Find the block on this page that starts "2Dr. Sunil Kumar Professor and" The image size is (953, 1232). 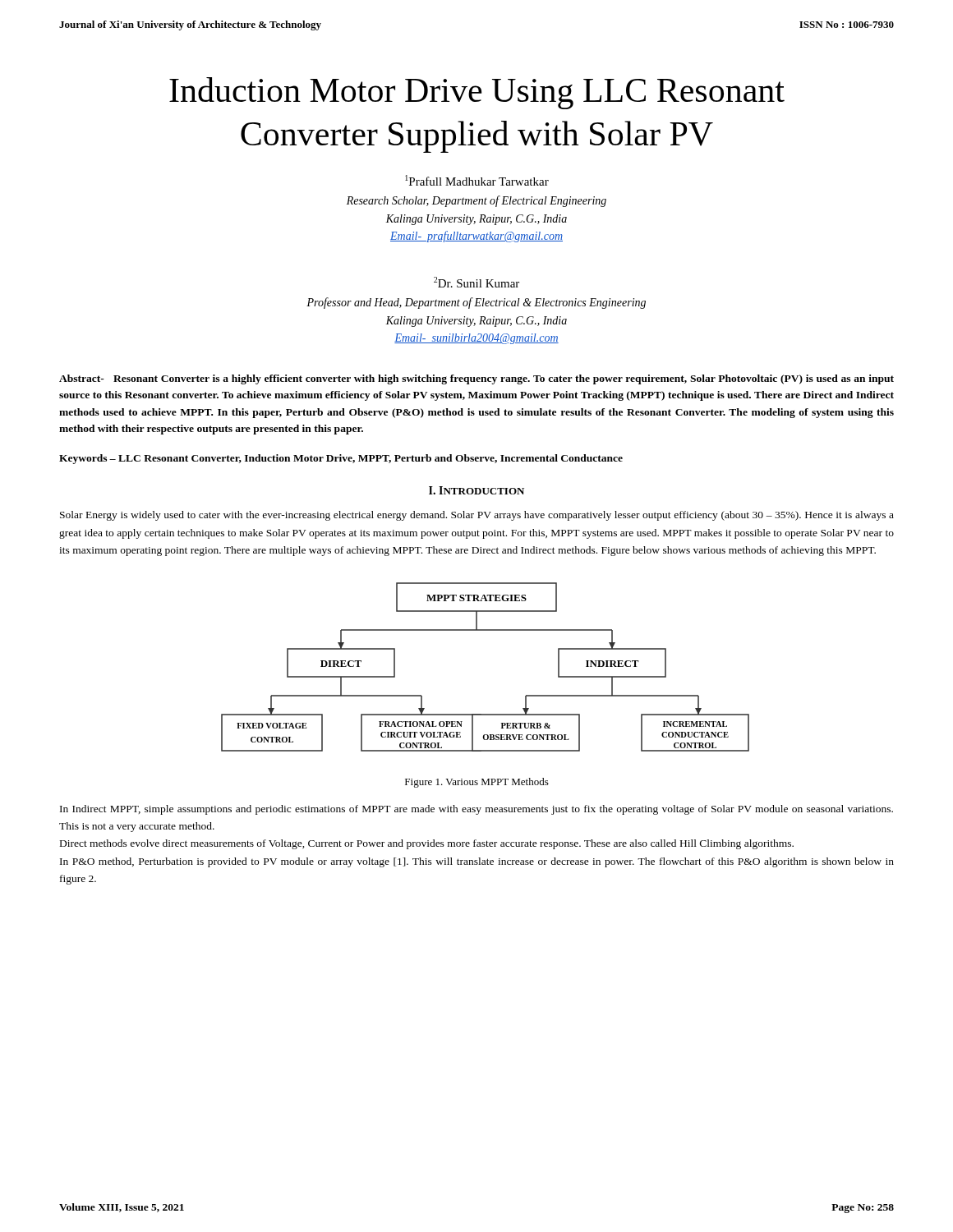pyautogui.click(x=476, y=311)
